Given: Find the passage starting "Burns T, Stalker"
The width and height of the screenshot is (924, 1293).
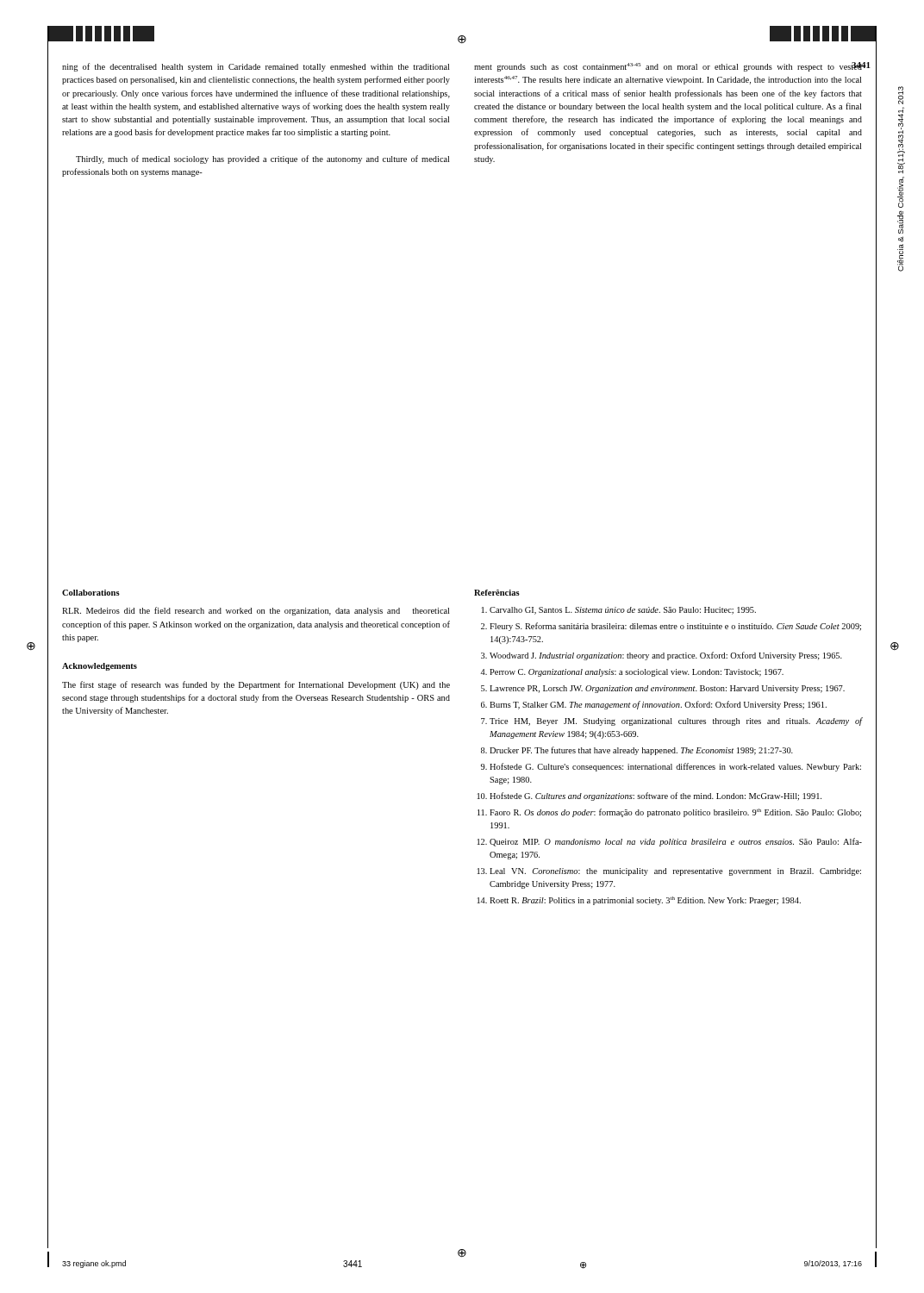Looking at the screenshot, I should (x=658, y=705).
